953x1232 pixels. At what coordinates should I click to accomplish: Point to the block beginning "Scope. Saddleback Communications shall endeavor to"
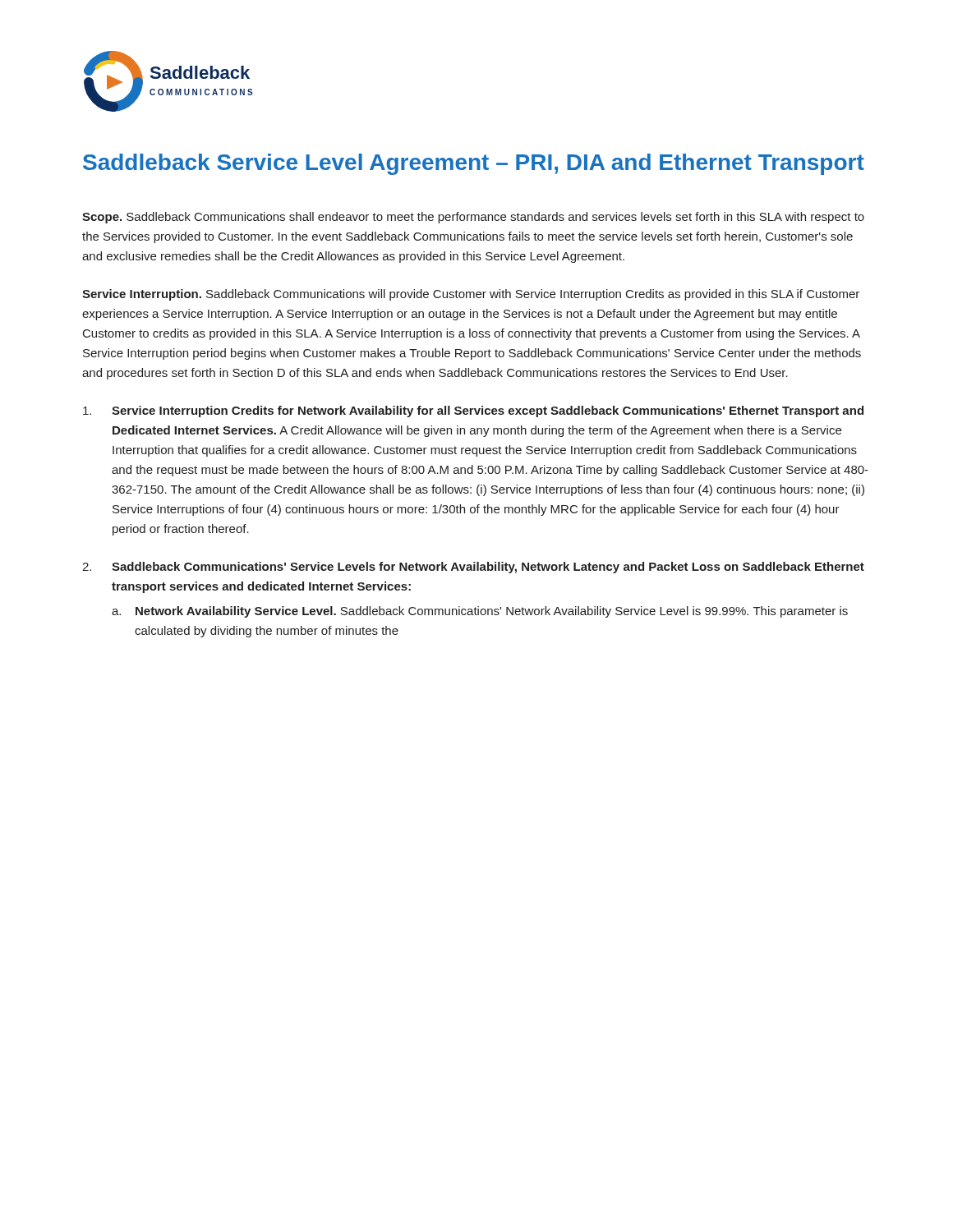pos(473,236)
